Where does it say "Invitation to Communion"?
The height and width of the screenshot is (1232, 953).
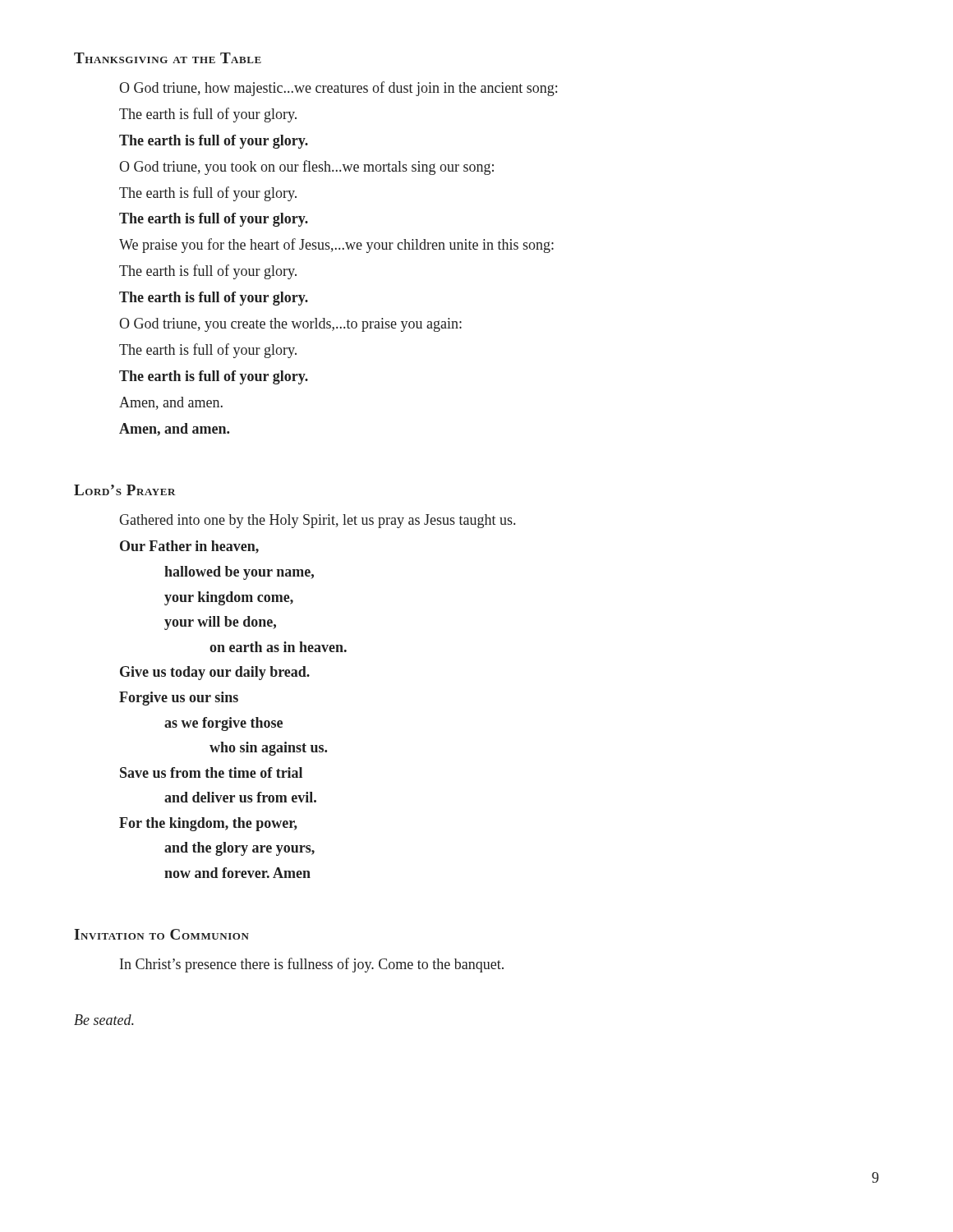[x=162, y=934]
